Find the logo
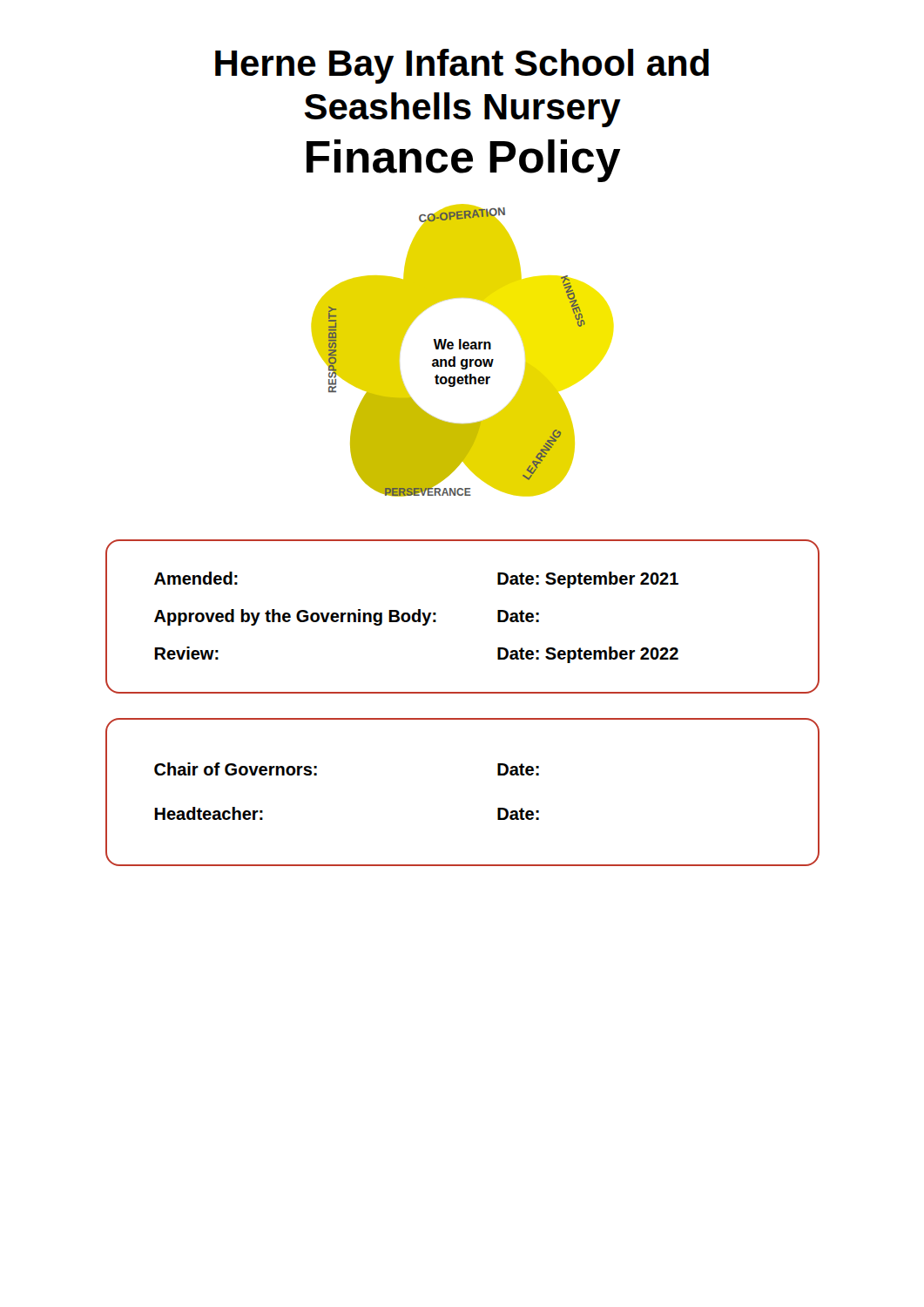924x1307 pixels. [462, 357]
